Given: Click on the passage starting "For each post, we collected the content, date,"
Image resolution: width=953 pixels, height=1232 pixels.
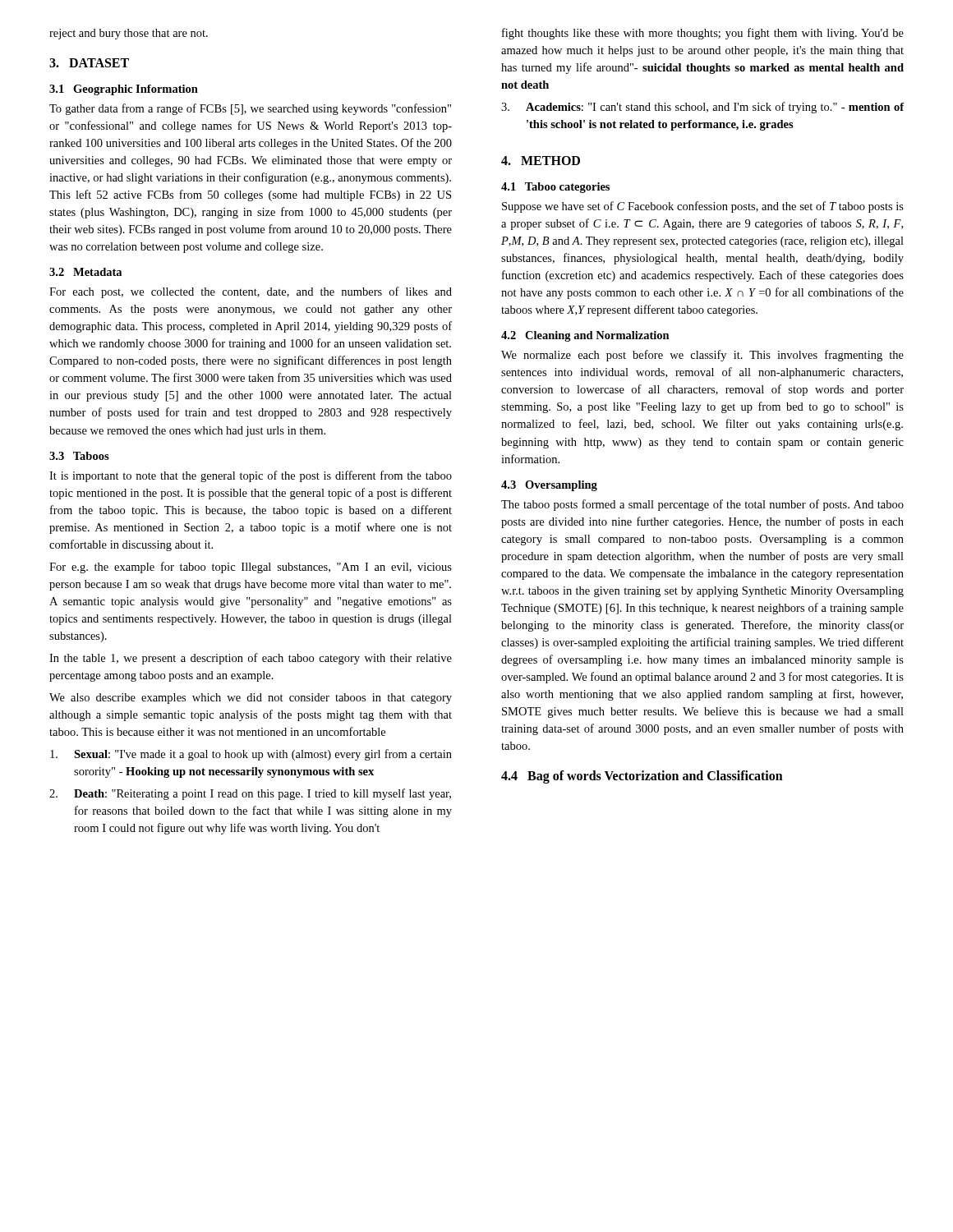Looking at the screenshot, I should click(251, 361).
